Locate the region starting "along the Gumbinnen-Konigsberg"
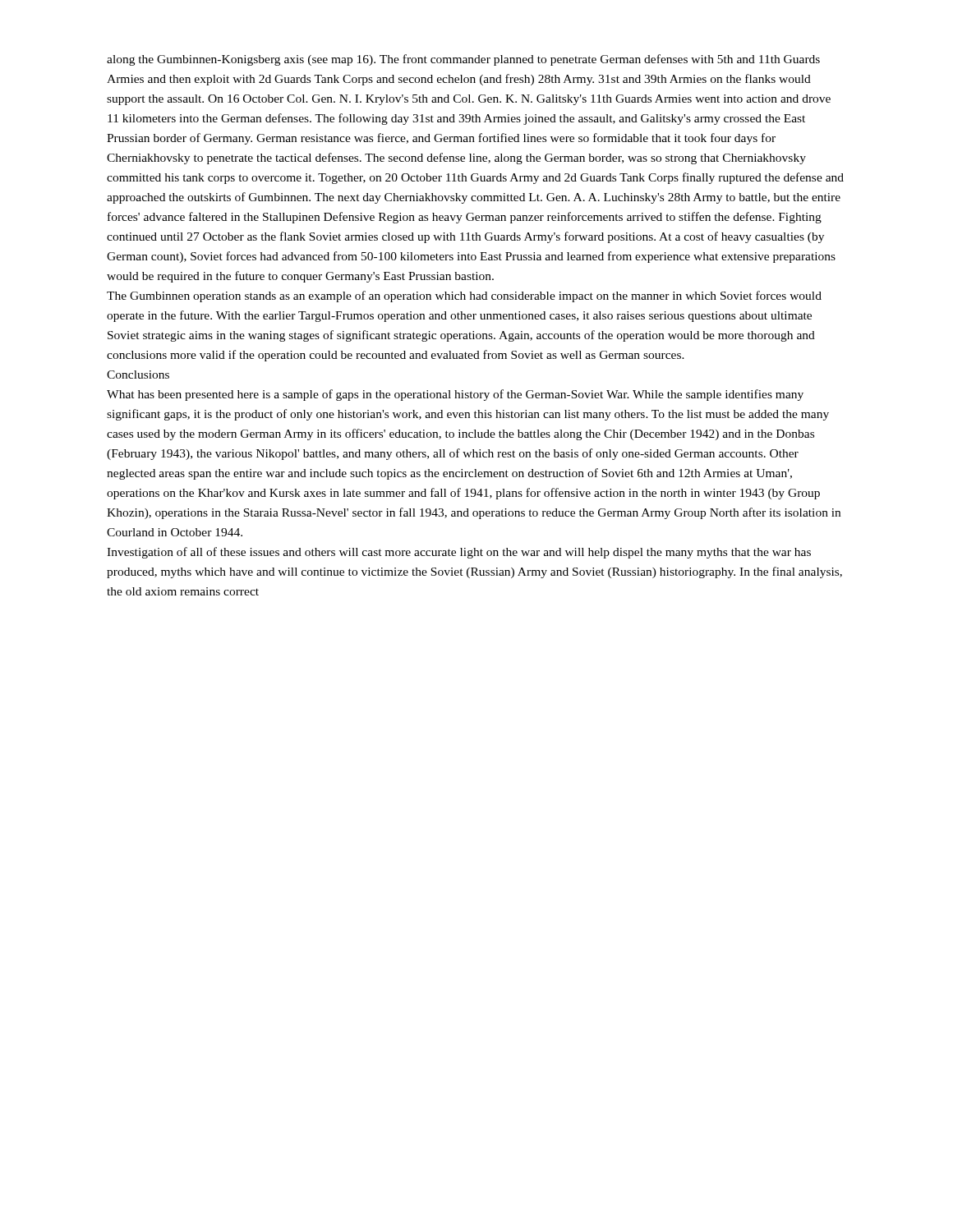953x1232 pixels. coord(475,167)
